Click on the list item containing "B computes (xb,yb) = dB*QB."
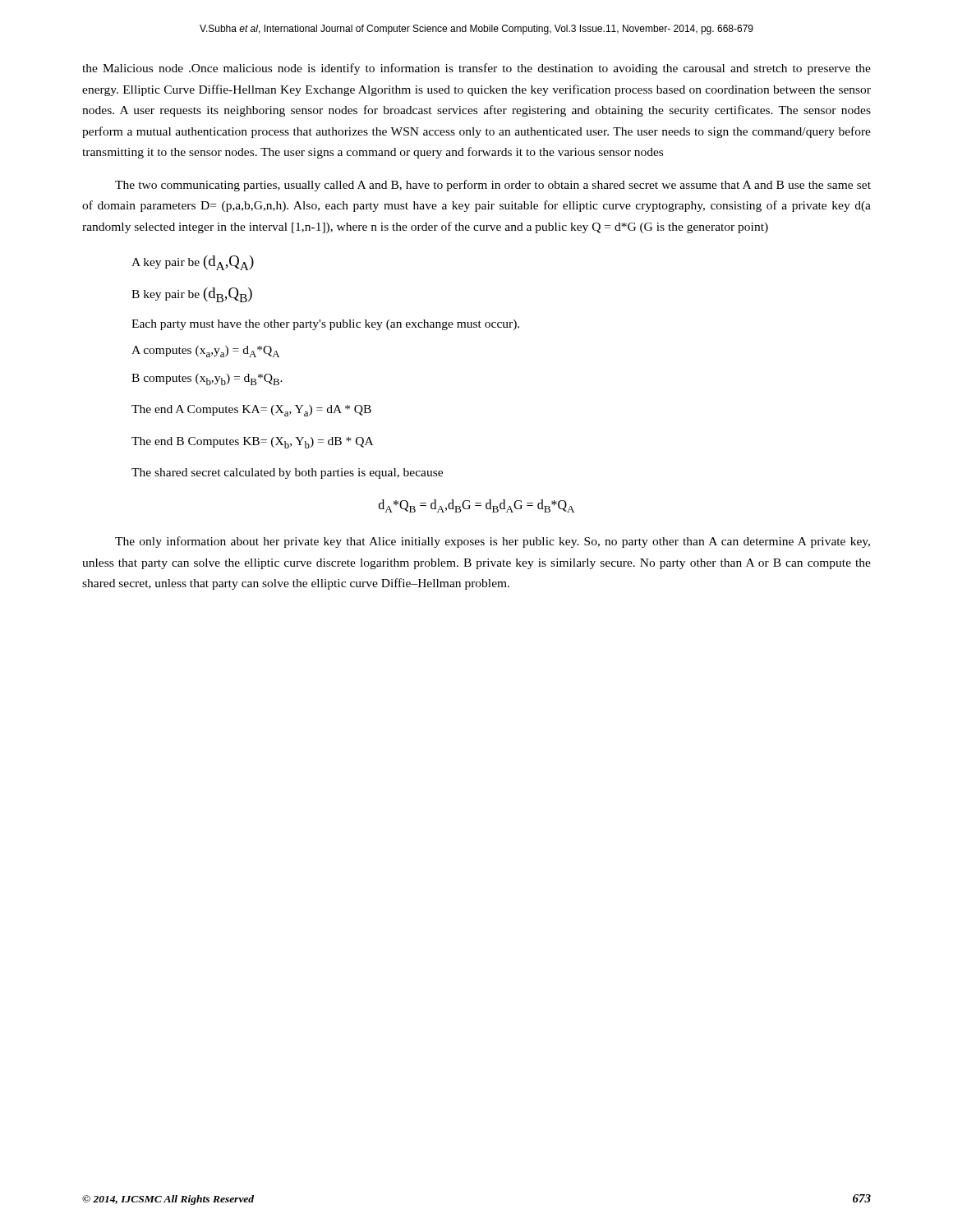Screen dimensions: 1232x953 [x=207, y=379]
